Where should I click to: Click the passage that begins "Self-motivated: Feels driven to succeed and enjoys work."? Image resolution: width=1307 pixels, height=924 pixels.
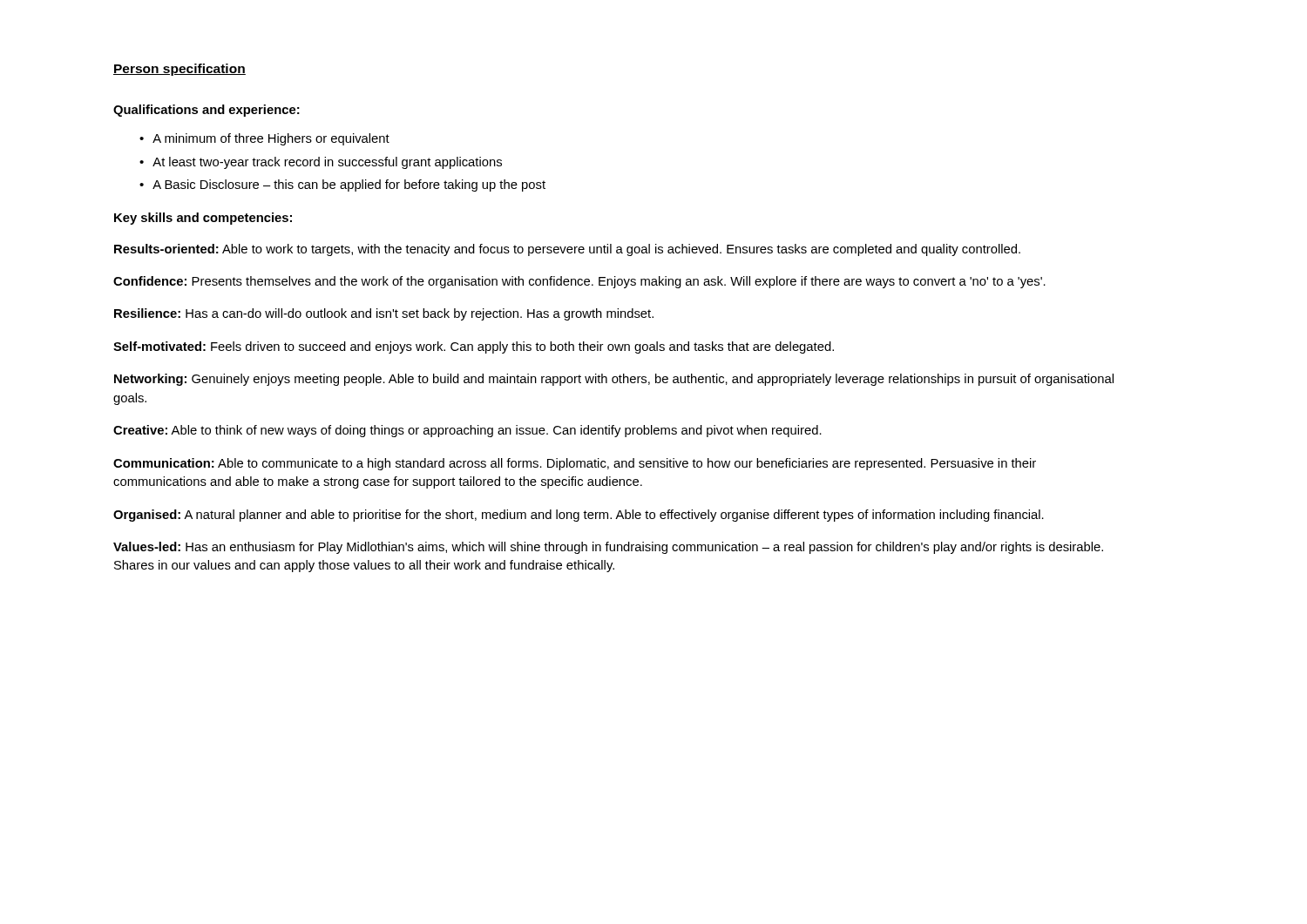(474, 346)
